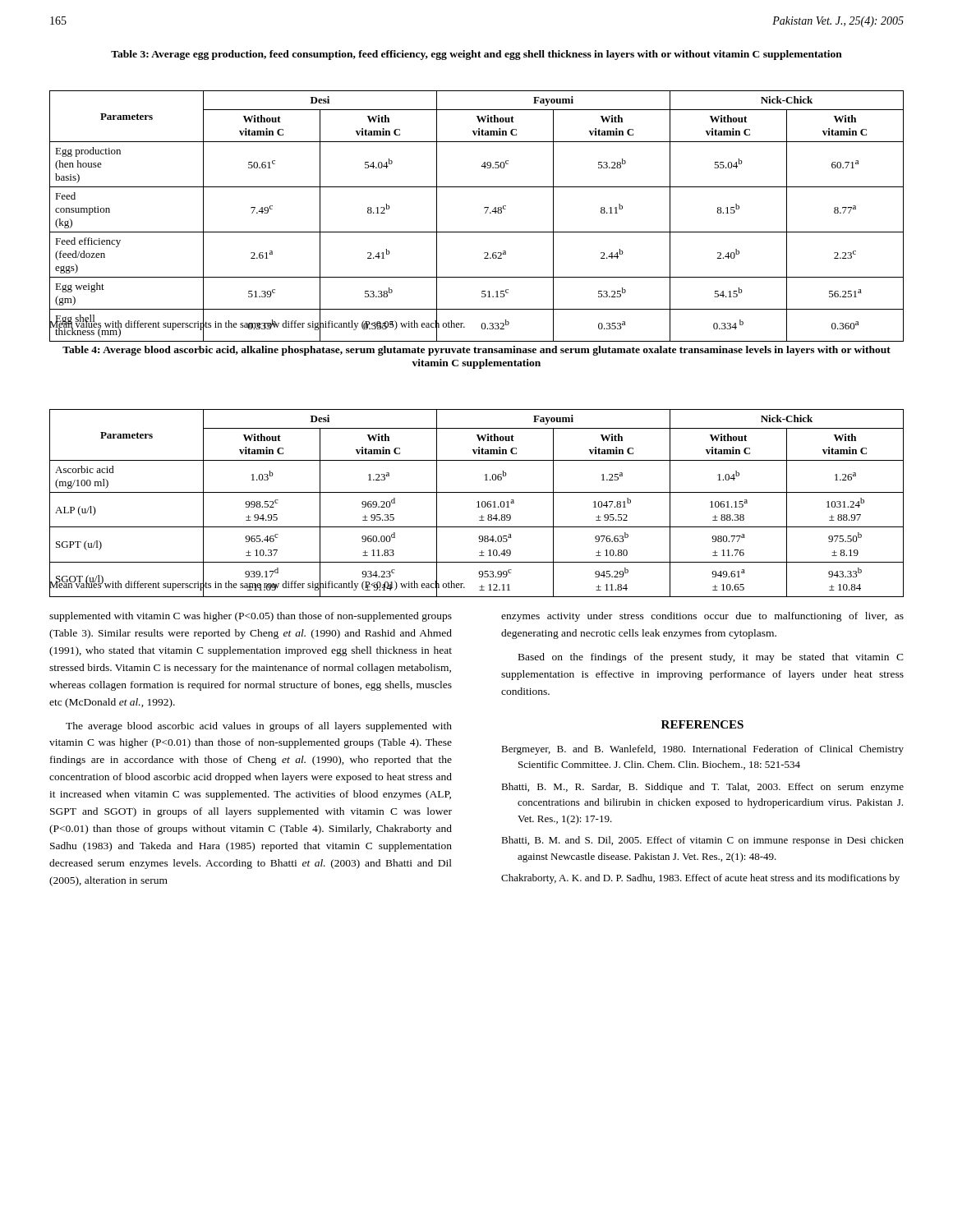The height and width of the screenshot is (1232, 953).
Task: Navigate to the element starting "Table 3: Average egg production, feed consumption, feed"
Action: point(476,54)
